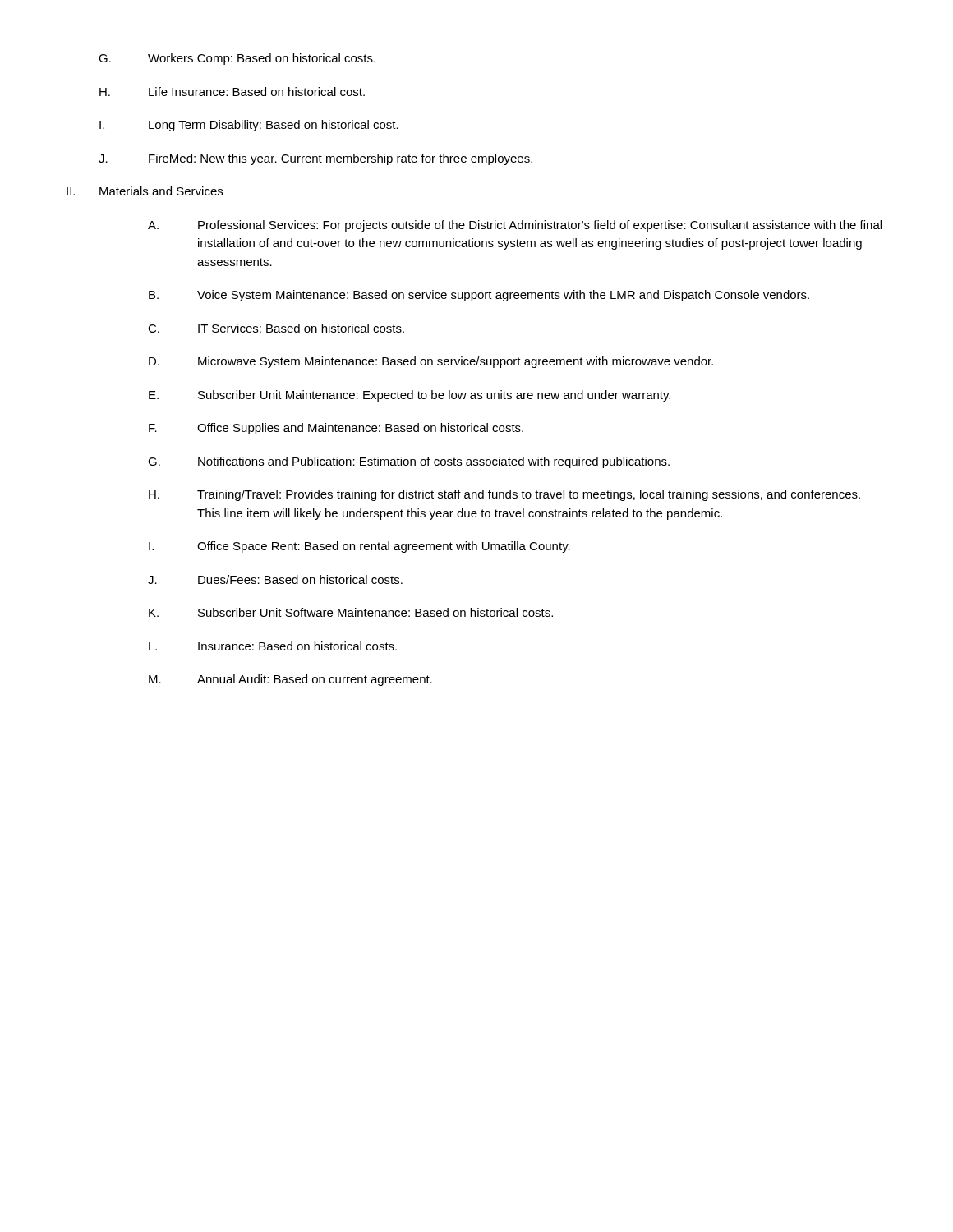Image resolution: width=953 pixels, height=1232 pixels.
Task: Point to the text block starting "G. Workers Comp: Based"
Action: (237, 59)
